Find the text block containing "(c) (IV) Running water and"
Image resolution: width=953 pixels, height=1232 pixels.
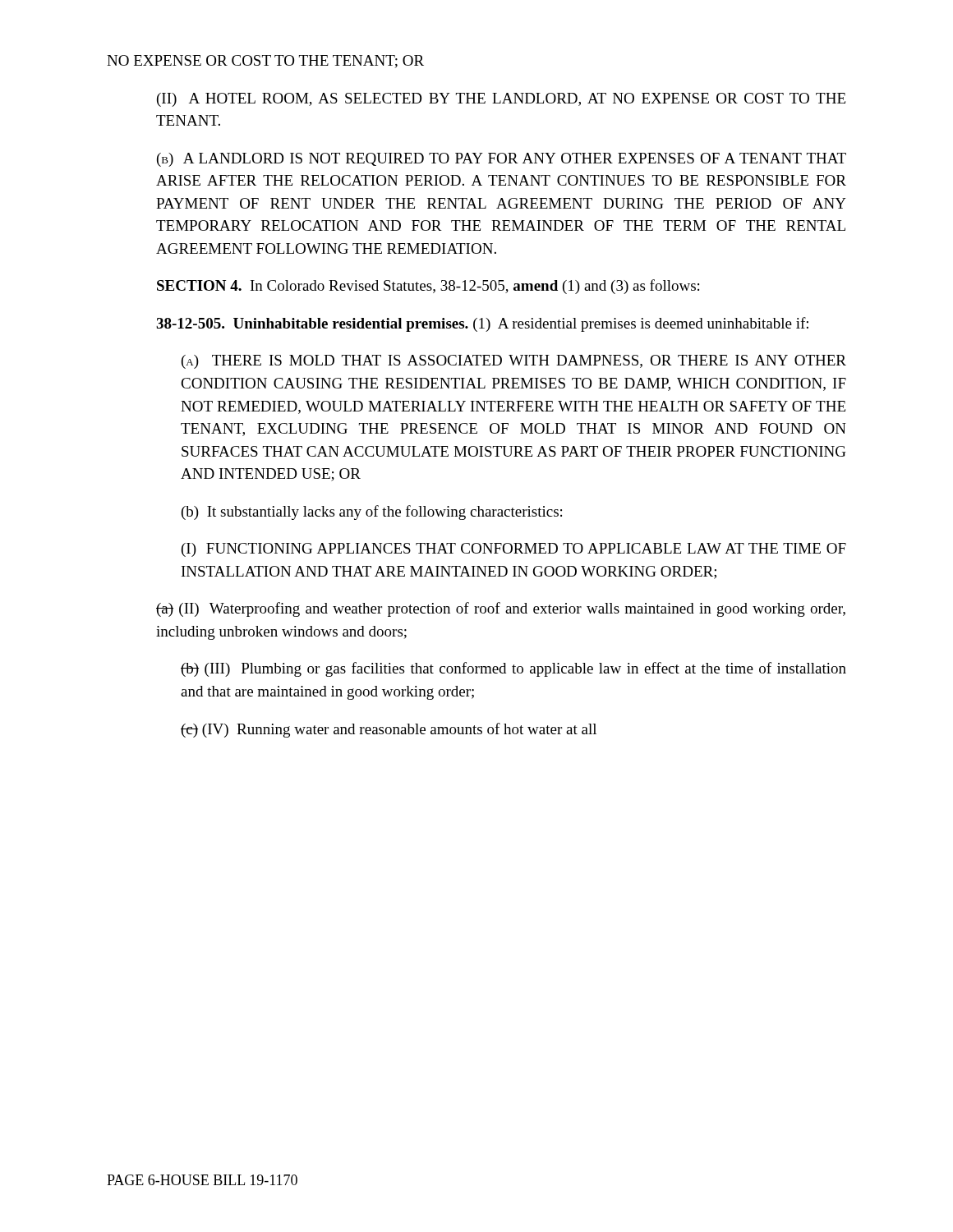pyautogui.click(x=389, y=729)
